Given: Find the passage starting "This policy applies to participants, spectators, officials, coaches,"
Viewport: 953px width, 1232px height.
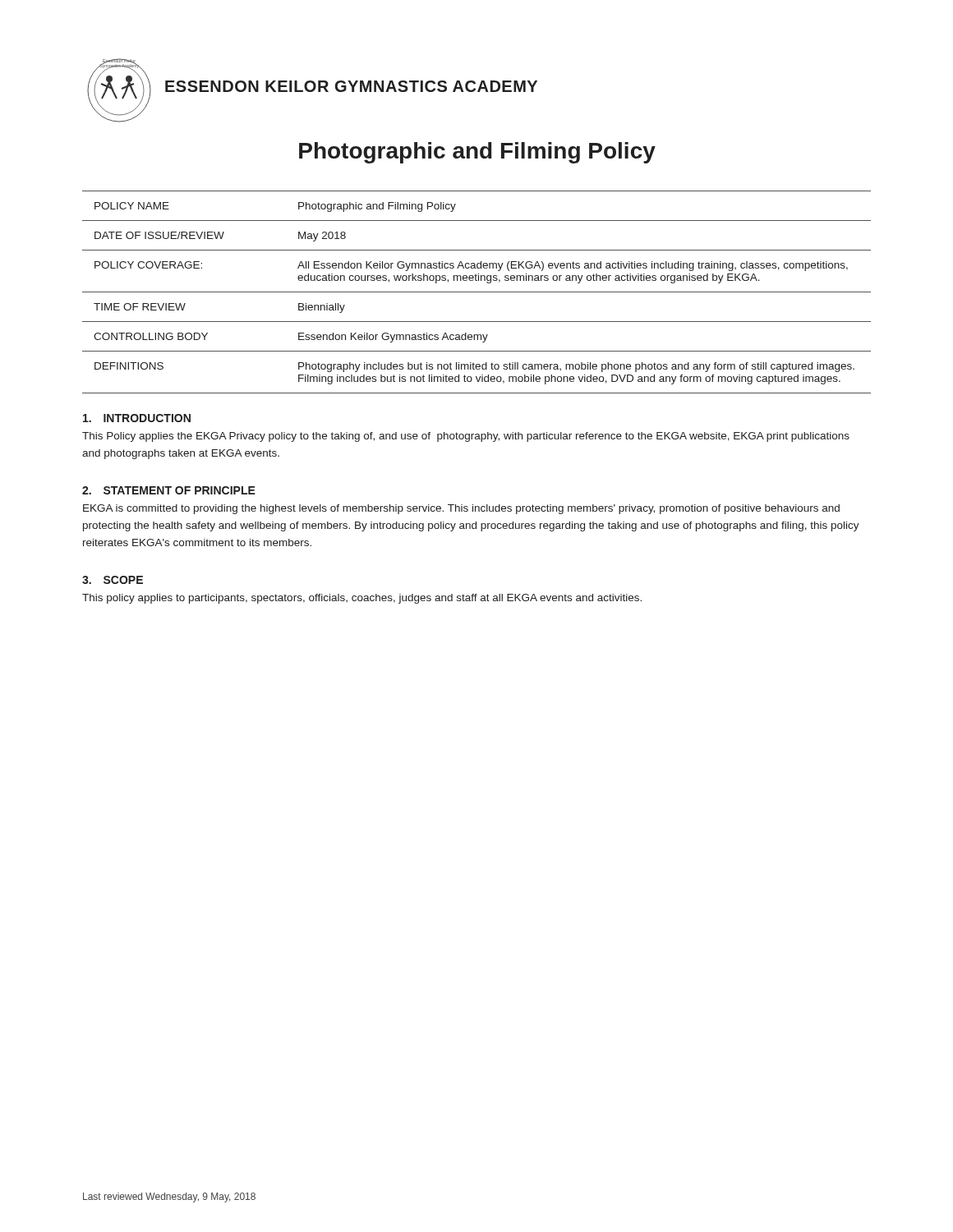Looking at the screenshot, I should pos(362,597).
